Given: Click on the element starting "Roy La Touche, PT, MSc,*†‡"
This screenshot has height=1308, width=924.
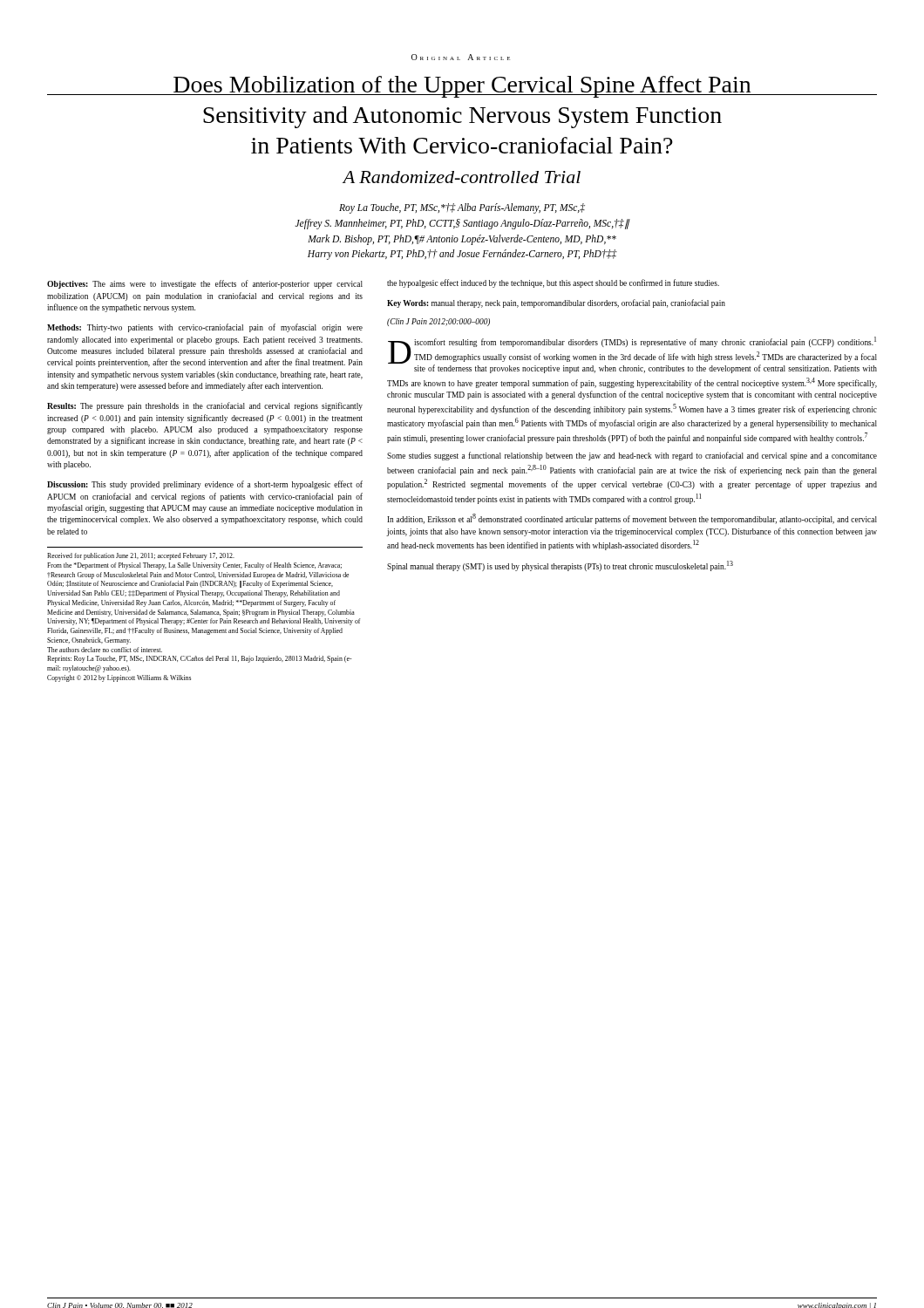Looking at the screenshot, I should coord(462,231).
